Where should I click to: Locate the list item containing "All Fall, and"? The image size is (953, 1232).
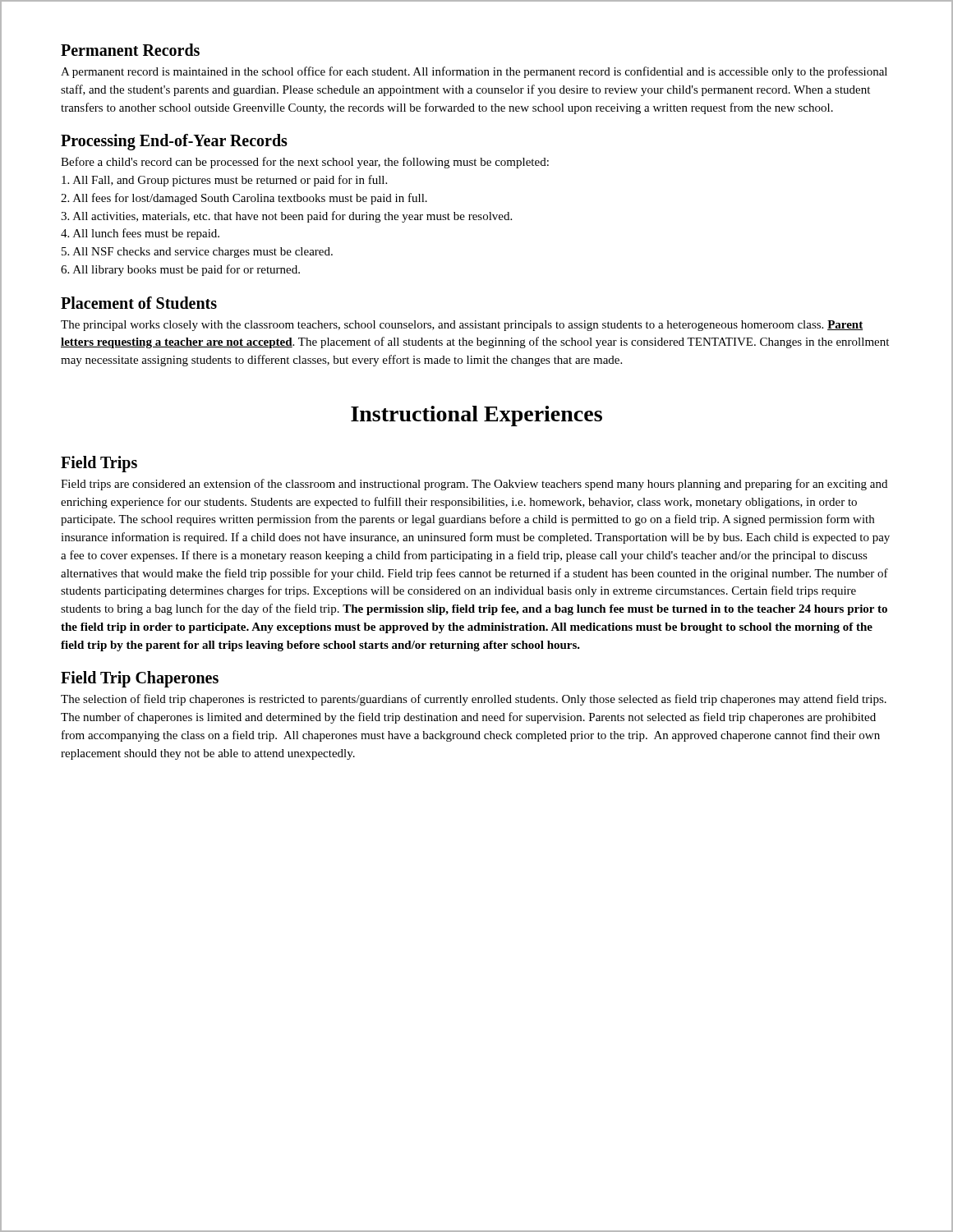[x=224, y=180]
